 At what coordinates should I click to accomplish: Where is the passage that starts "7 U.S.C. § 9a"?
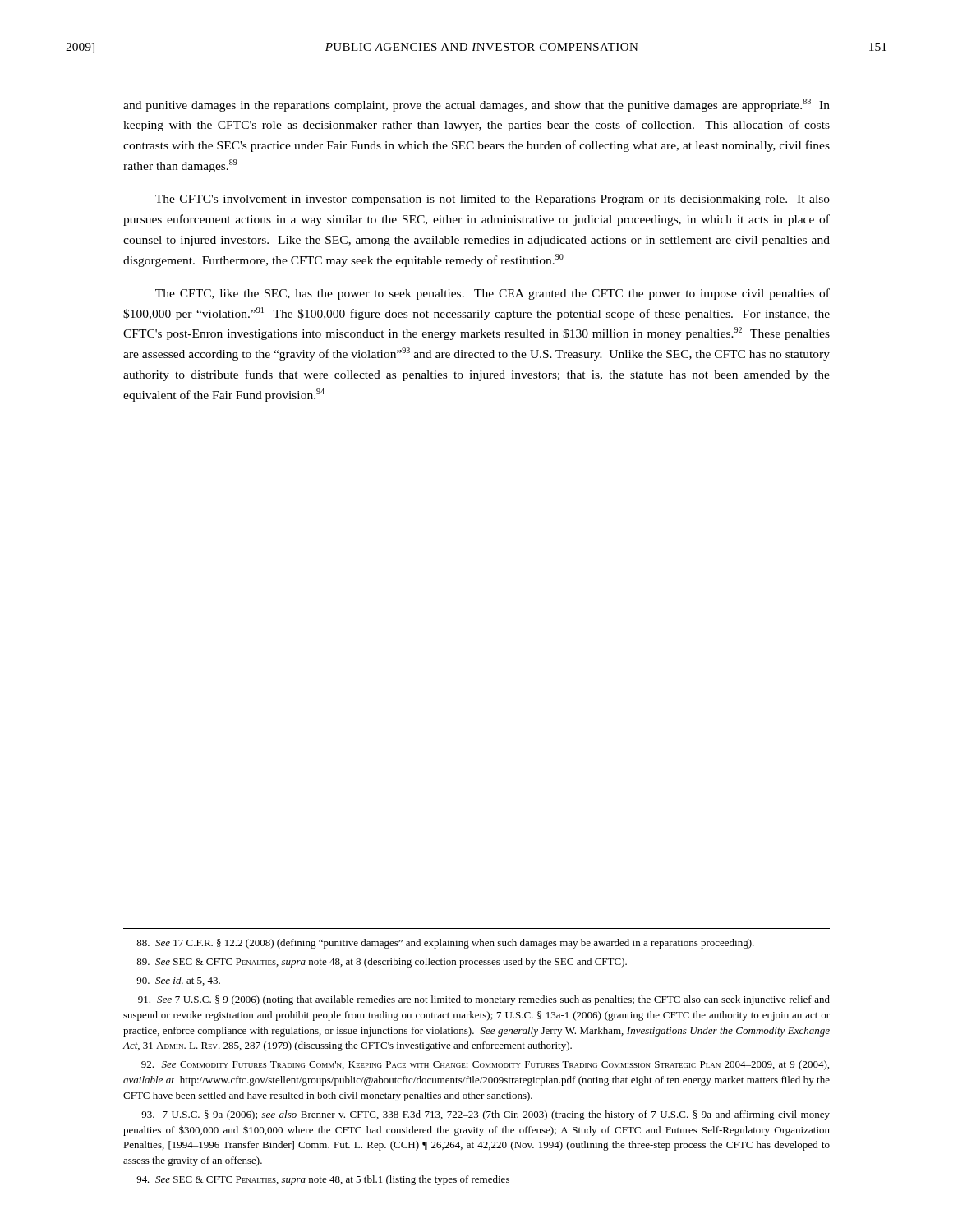click(476, 1137)
